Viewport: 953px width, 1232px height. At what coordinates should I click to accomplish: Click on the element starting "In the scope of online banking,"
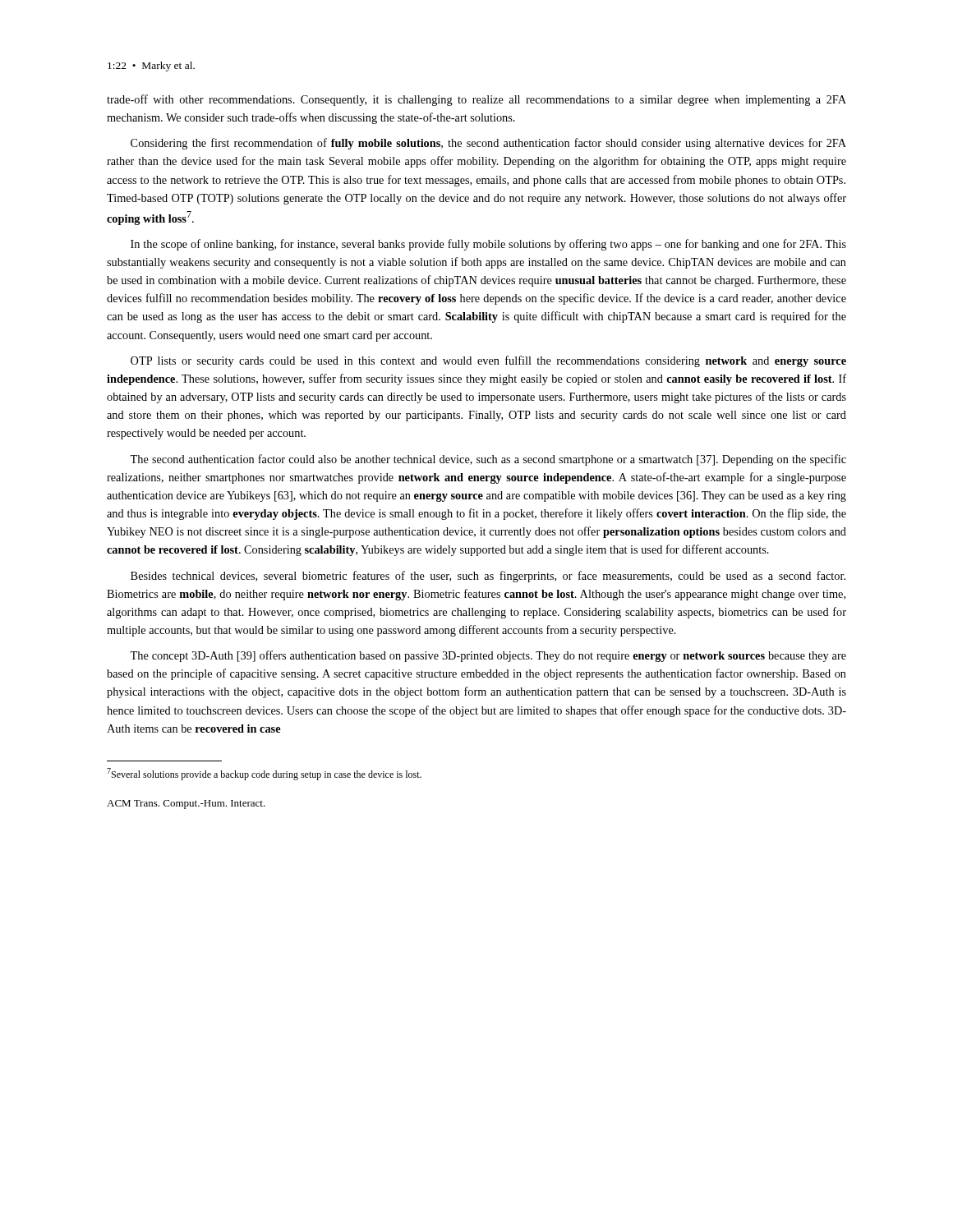pyautogui.click(x=476, y=289)
